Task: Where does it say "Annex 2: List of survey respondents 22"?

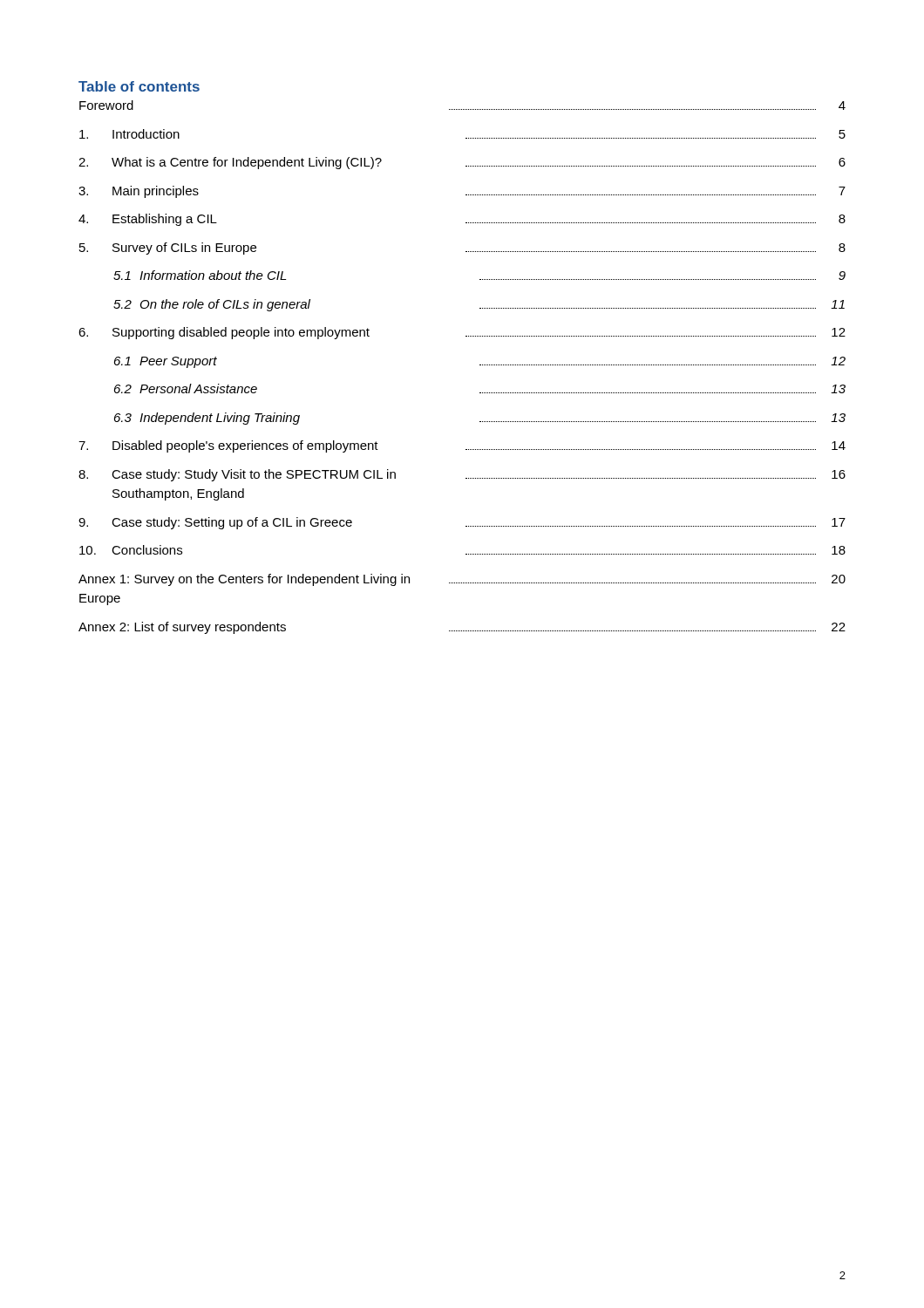Action: coord(462,627)
